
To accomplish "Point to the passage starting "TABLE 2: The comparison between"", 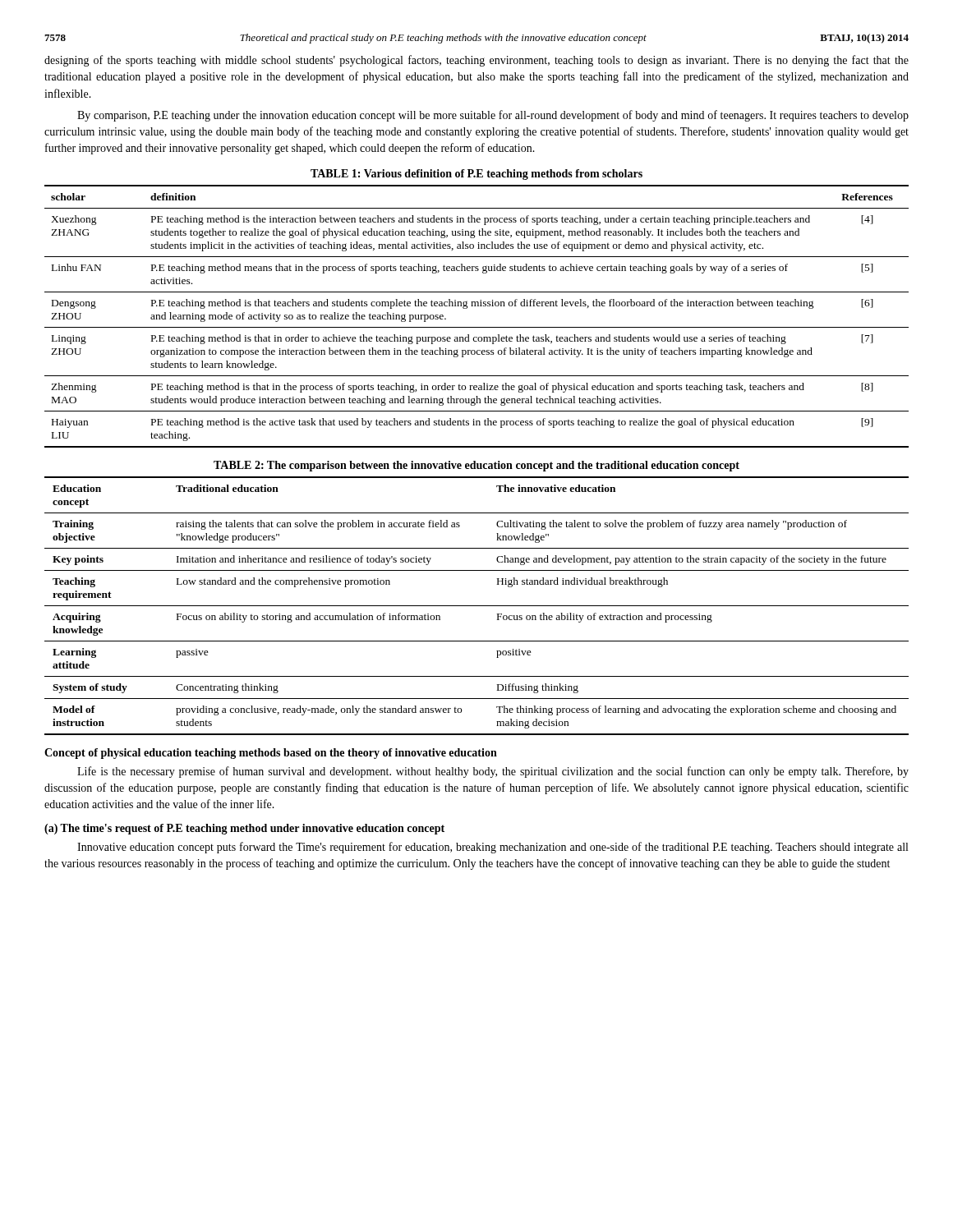I will point(476,465).
